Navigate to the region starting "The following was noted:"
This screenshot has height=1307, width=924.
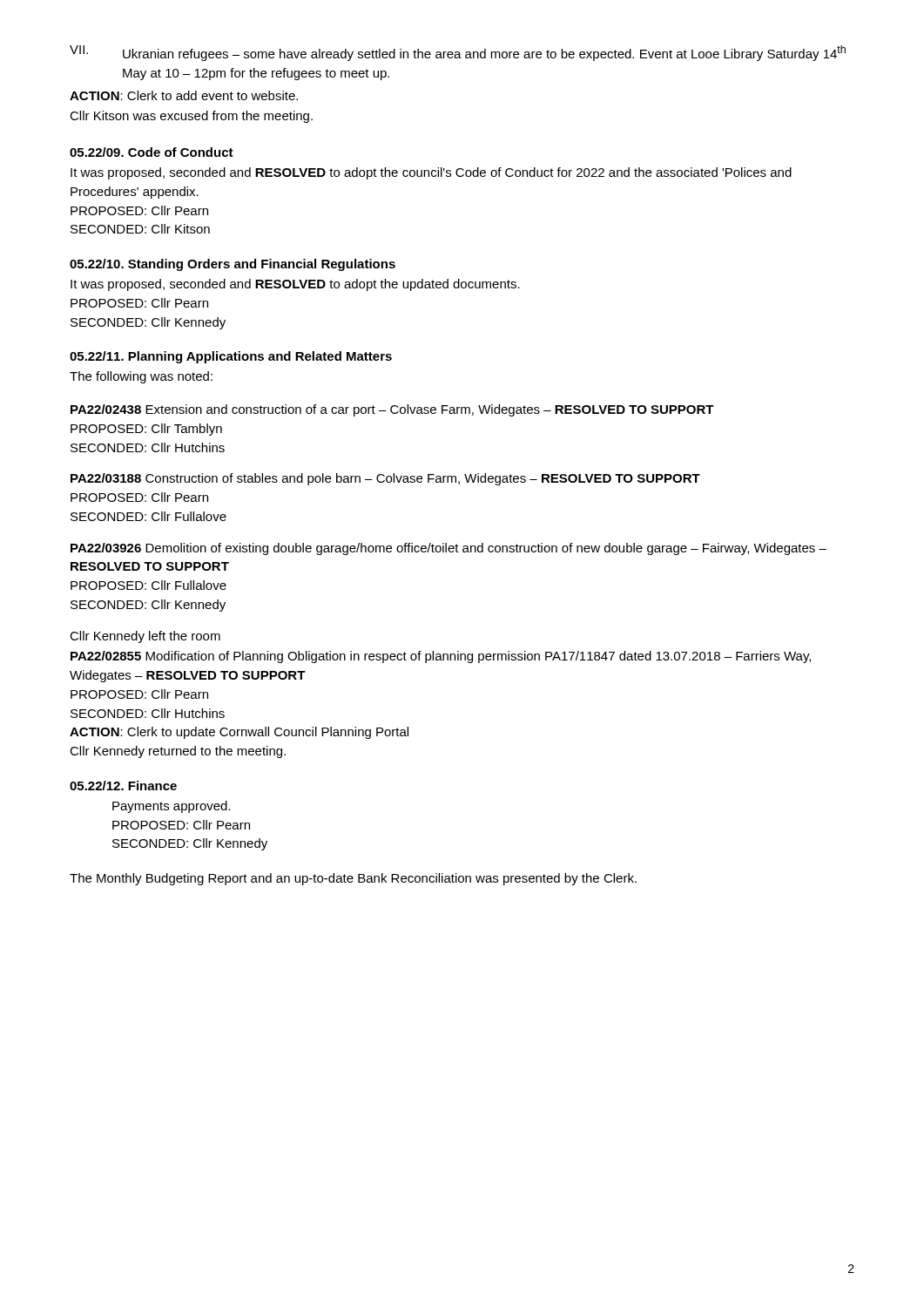[142, 376]
